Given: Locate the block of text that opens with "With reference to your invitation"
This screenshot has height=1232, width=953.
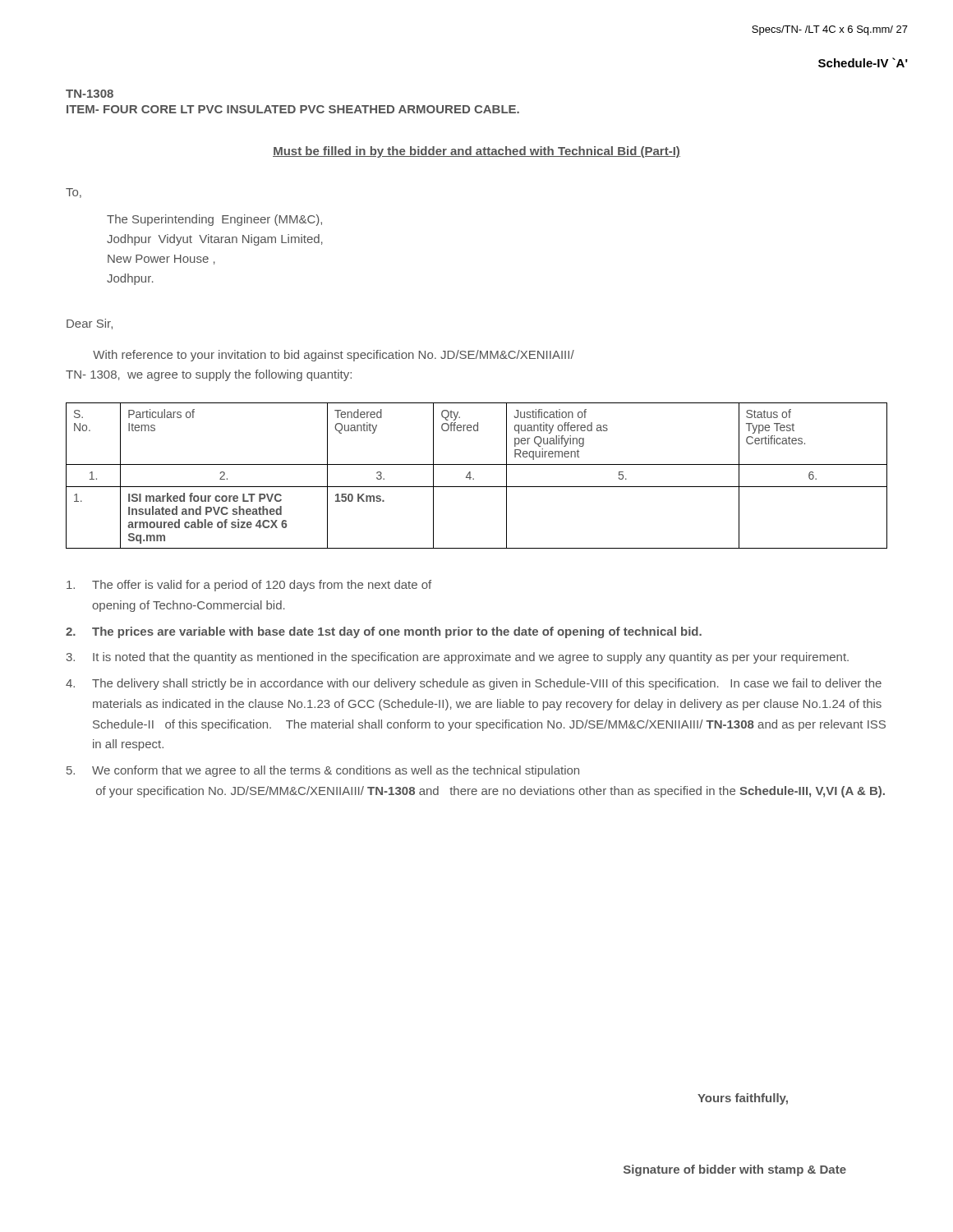Looking at the screenshot, I should click(320, 364).
